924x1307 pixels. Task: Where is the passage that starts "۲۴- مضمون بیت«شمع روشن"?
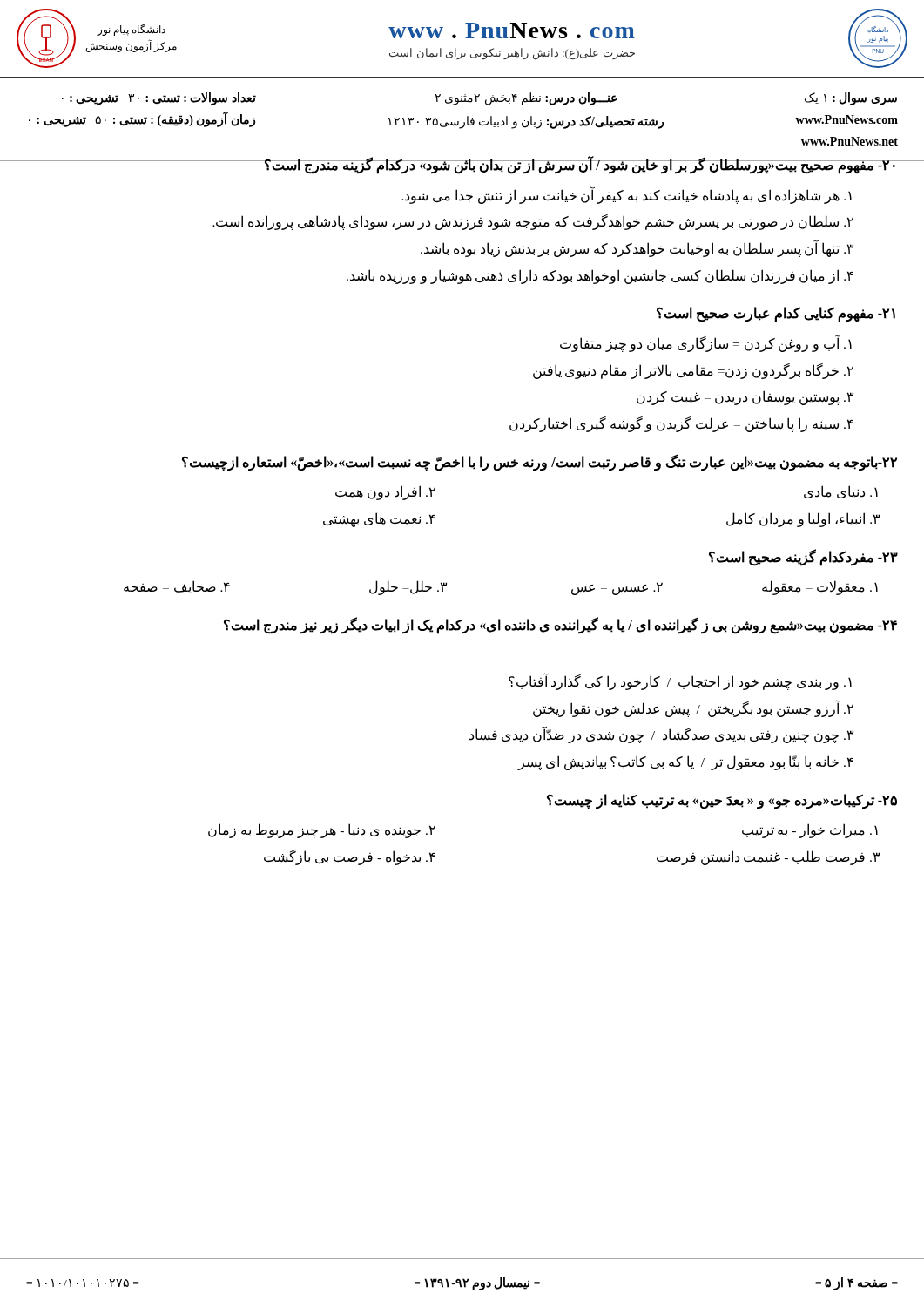[x=560, y=626]
